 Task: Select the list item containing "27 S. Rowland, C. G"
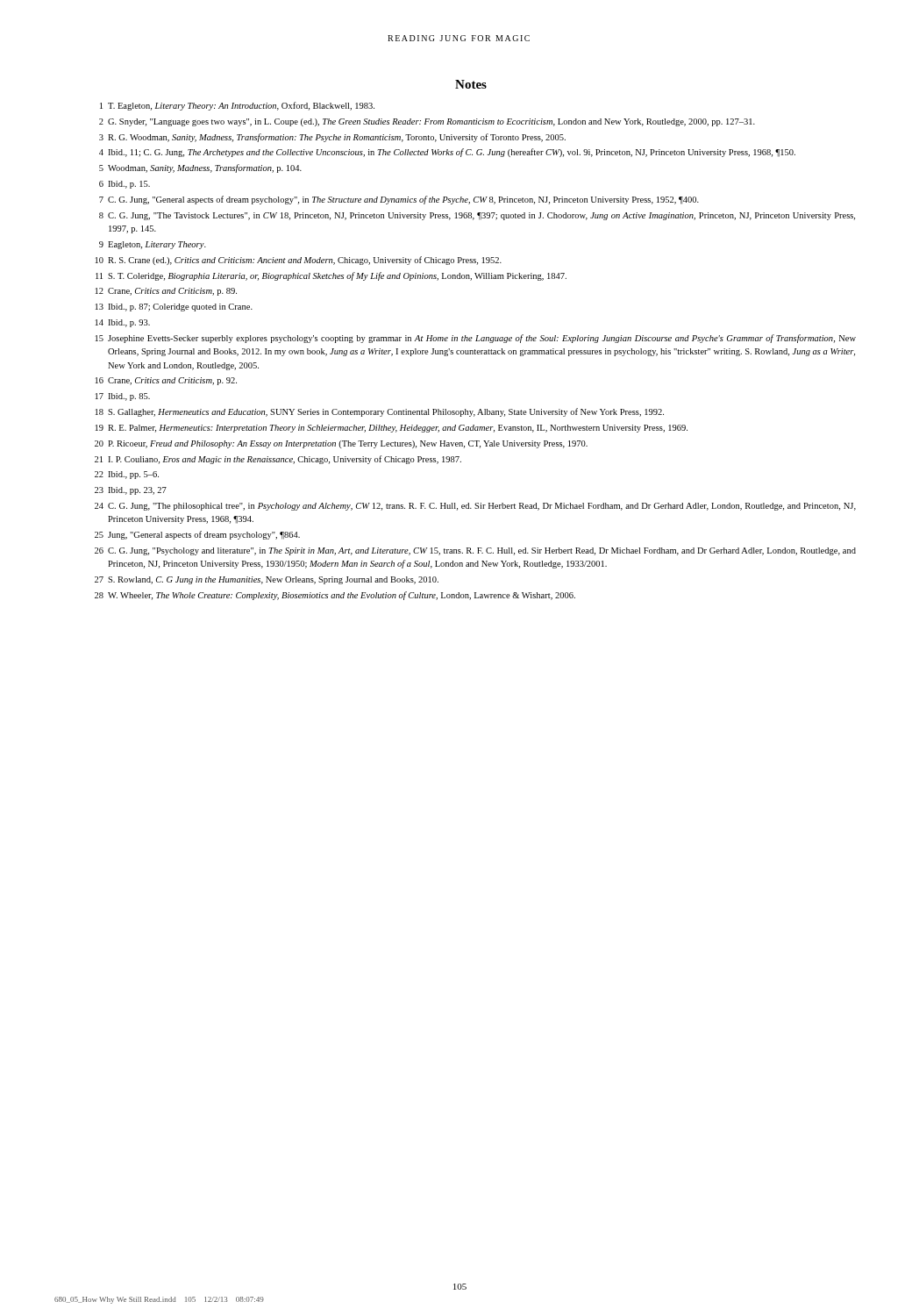[267, 580]
